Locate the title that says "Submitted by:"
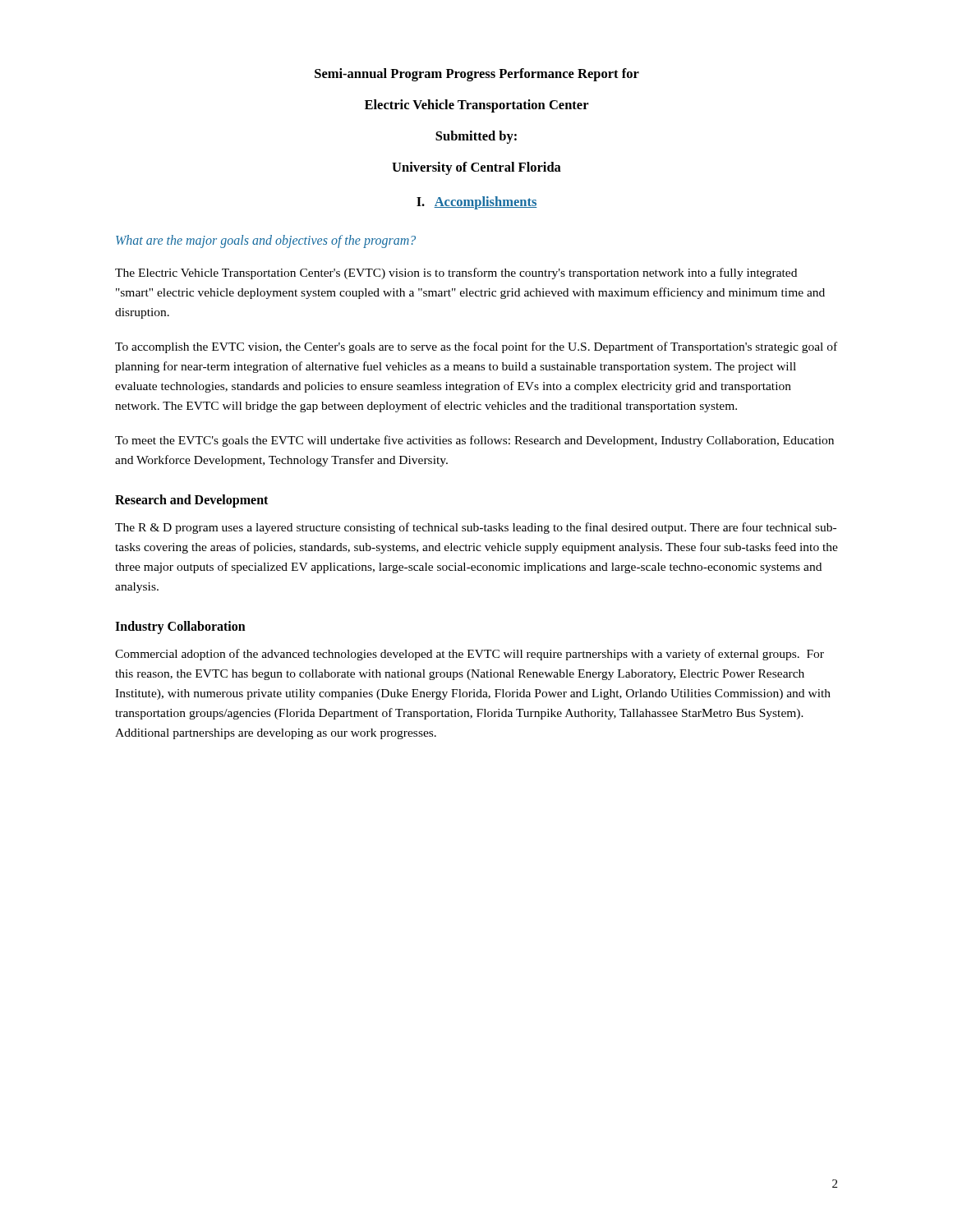Viewport: 953px width, 1232px height. (x=476, y=136)
